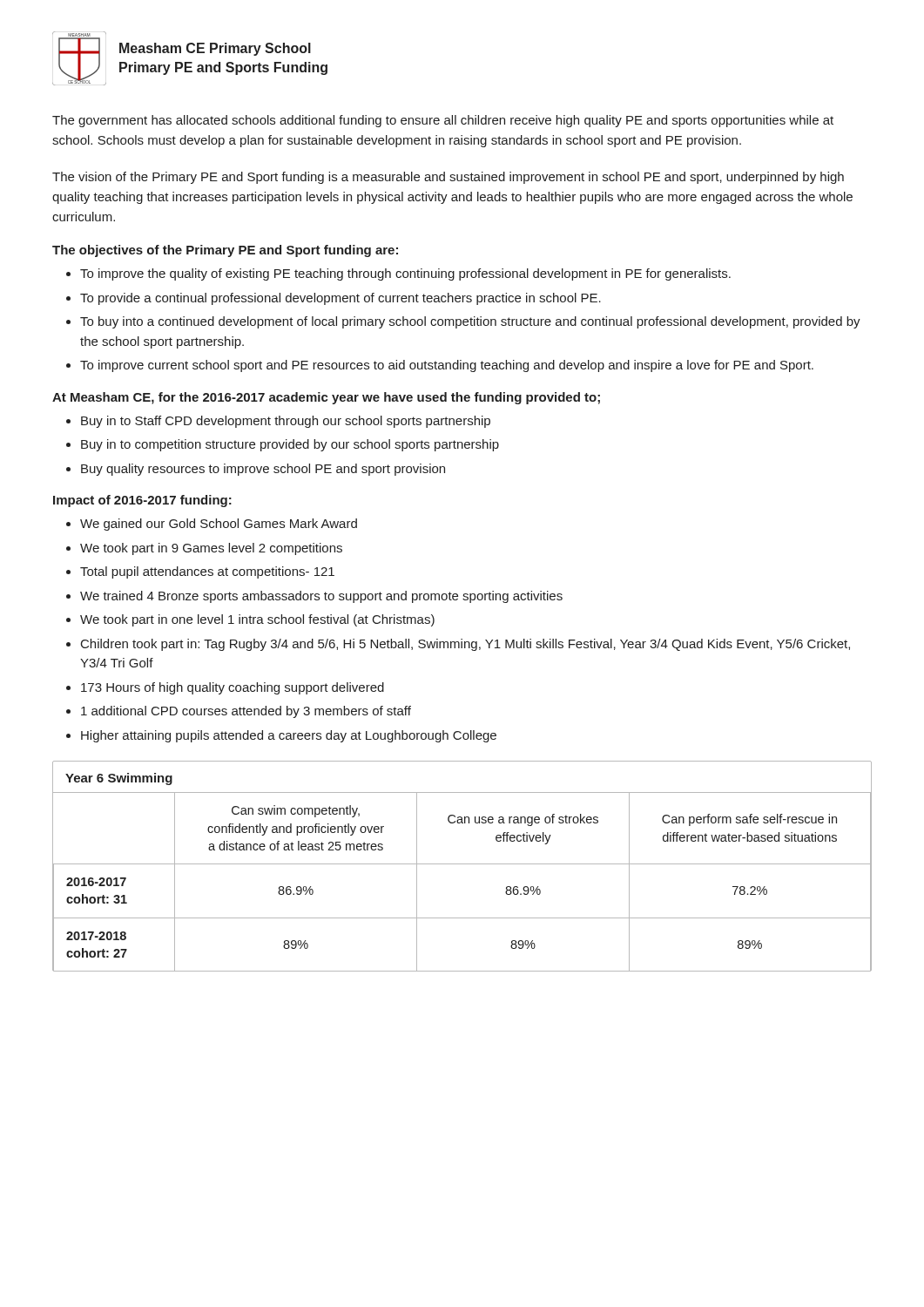Locate the text block starting "The vision of the"
The height and width of the screenshot is (1307, 924).
453,196
